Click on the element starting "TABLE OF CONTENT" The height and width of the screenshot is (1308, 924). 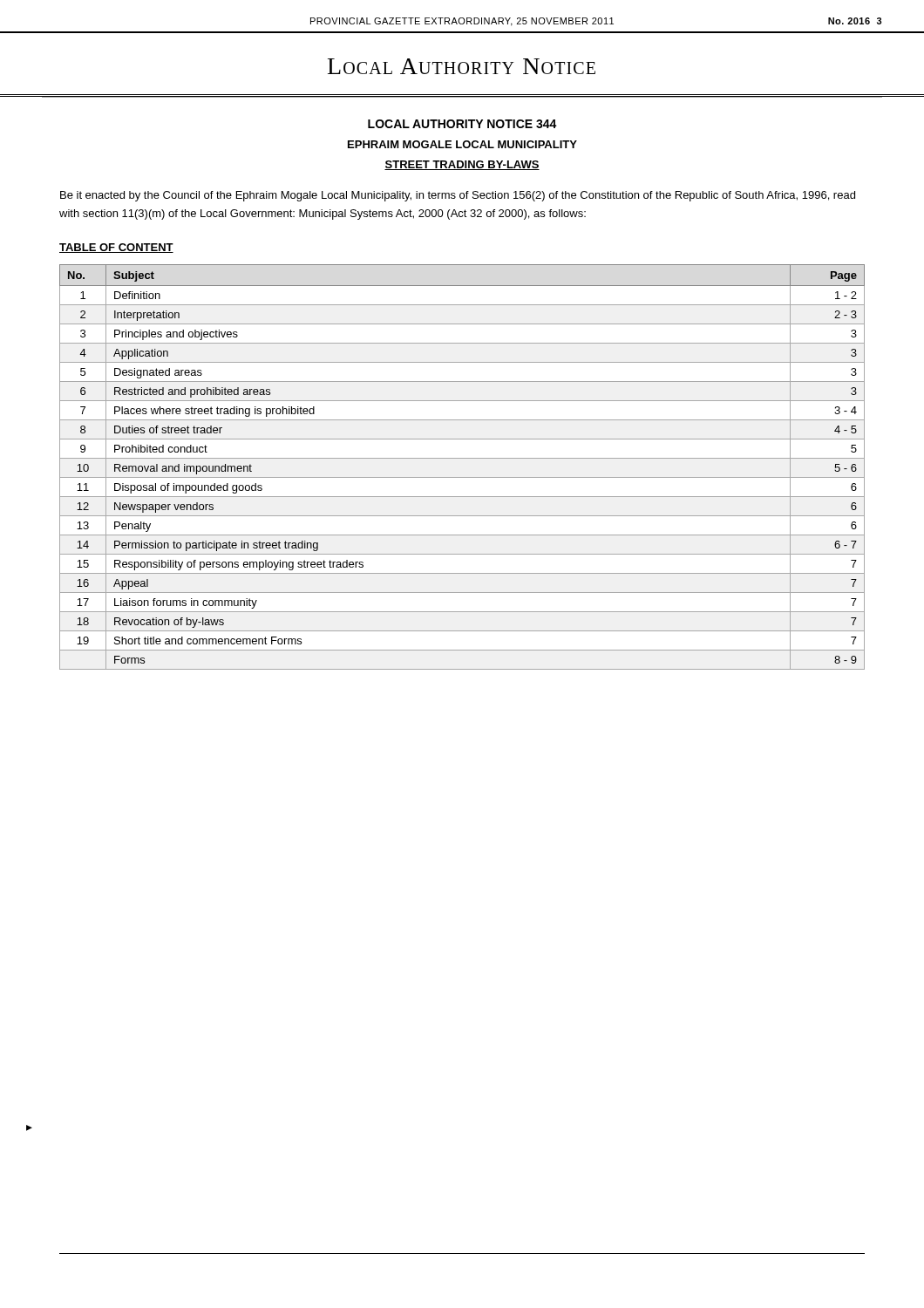(x=116, y=247)
